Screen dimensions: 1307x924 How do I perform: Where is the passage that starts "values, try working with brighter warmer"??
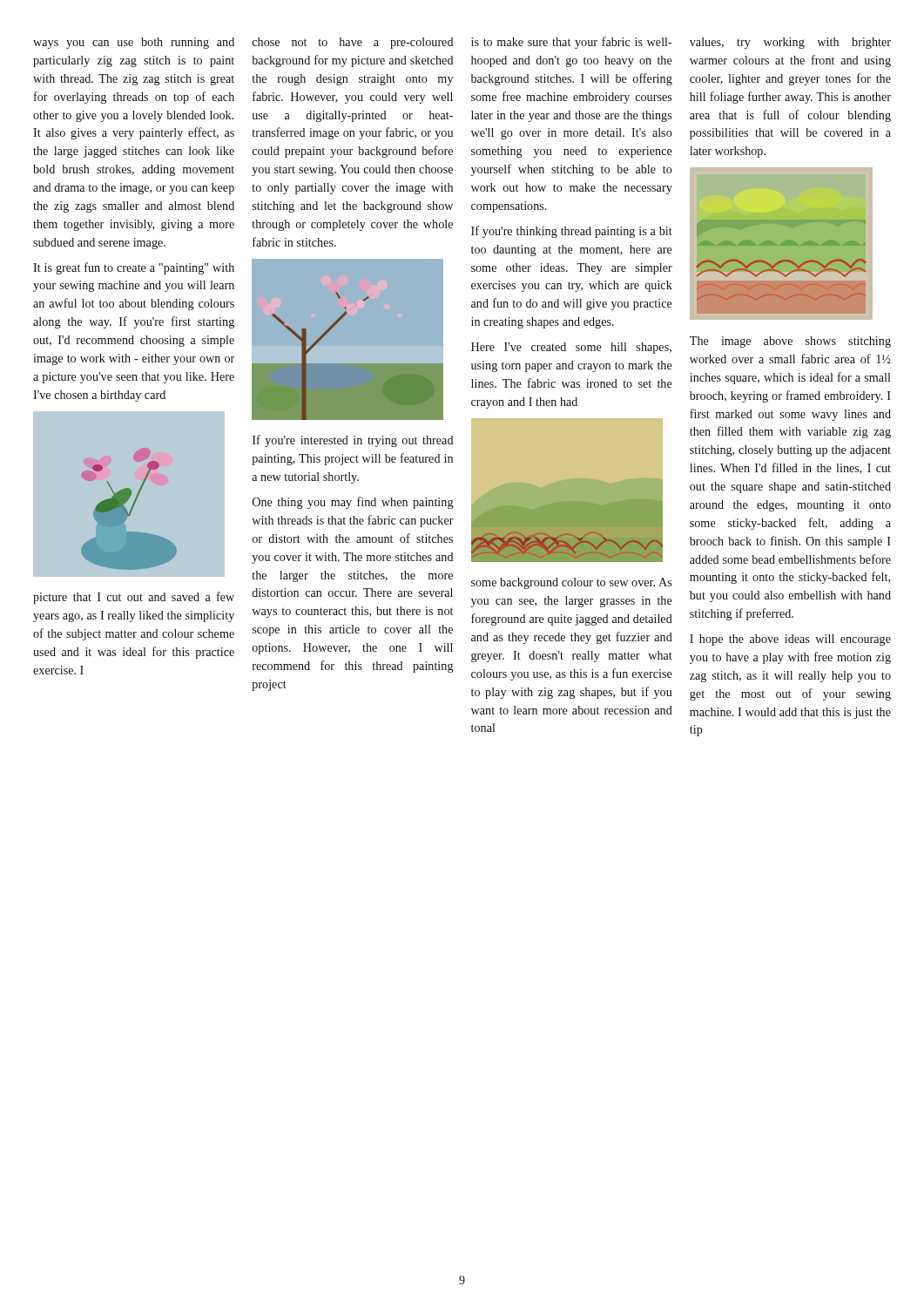click(790, 97)
